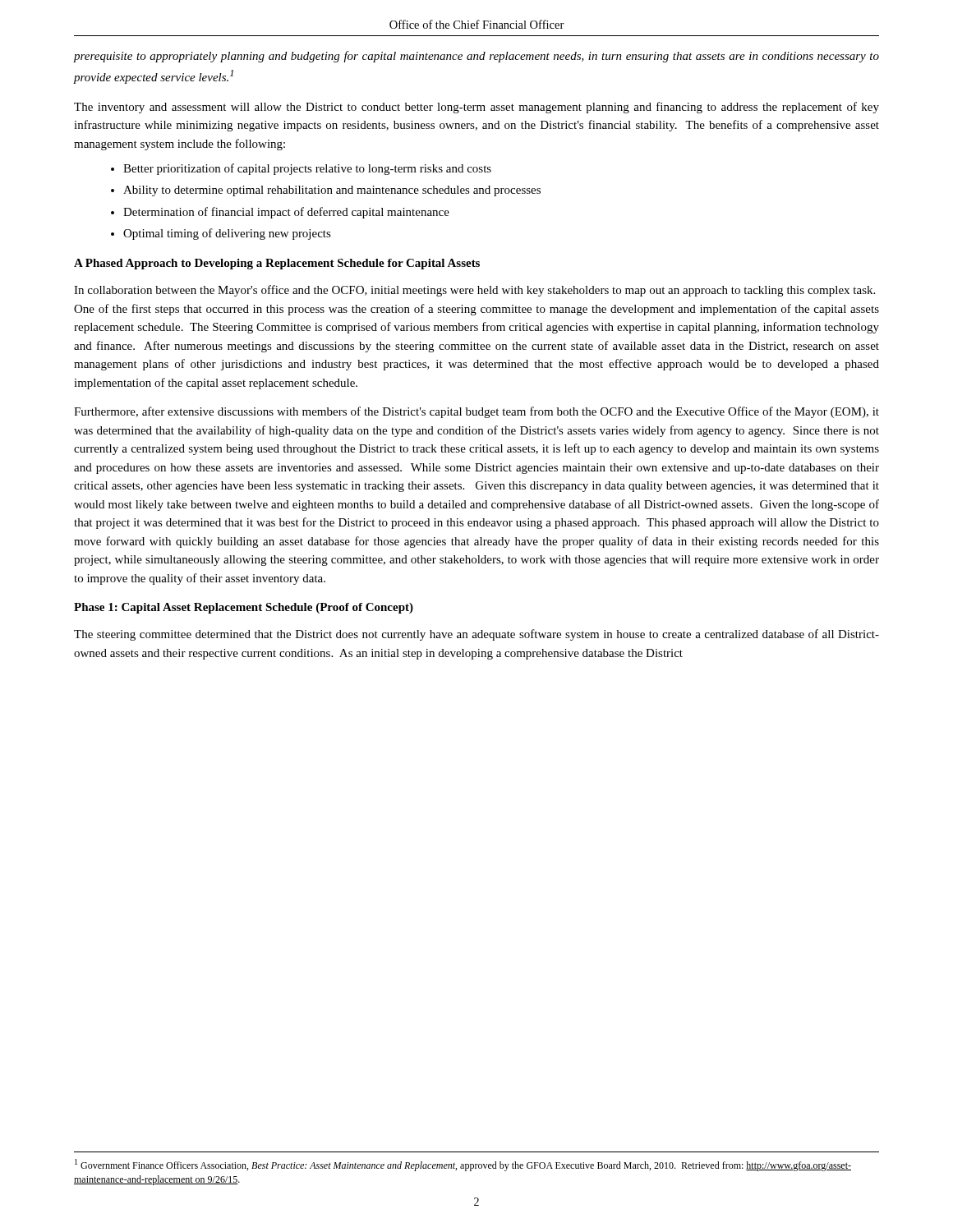Point to the text starting "prerequisite to appropriately planning and"
953x1232 pixels.
(476, 66)
